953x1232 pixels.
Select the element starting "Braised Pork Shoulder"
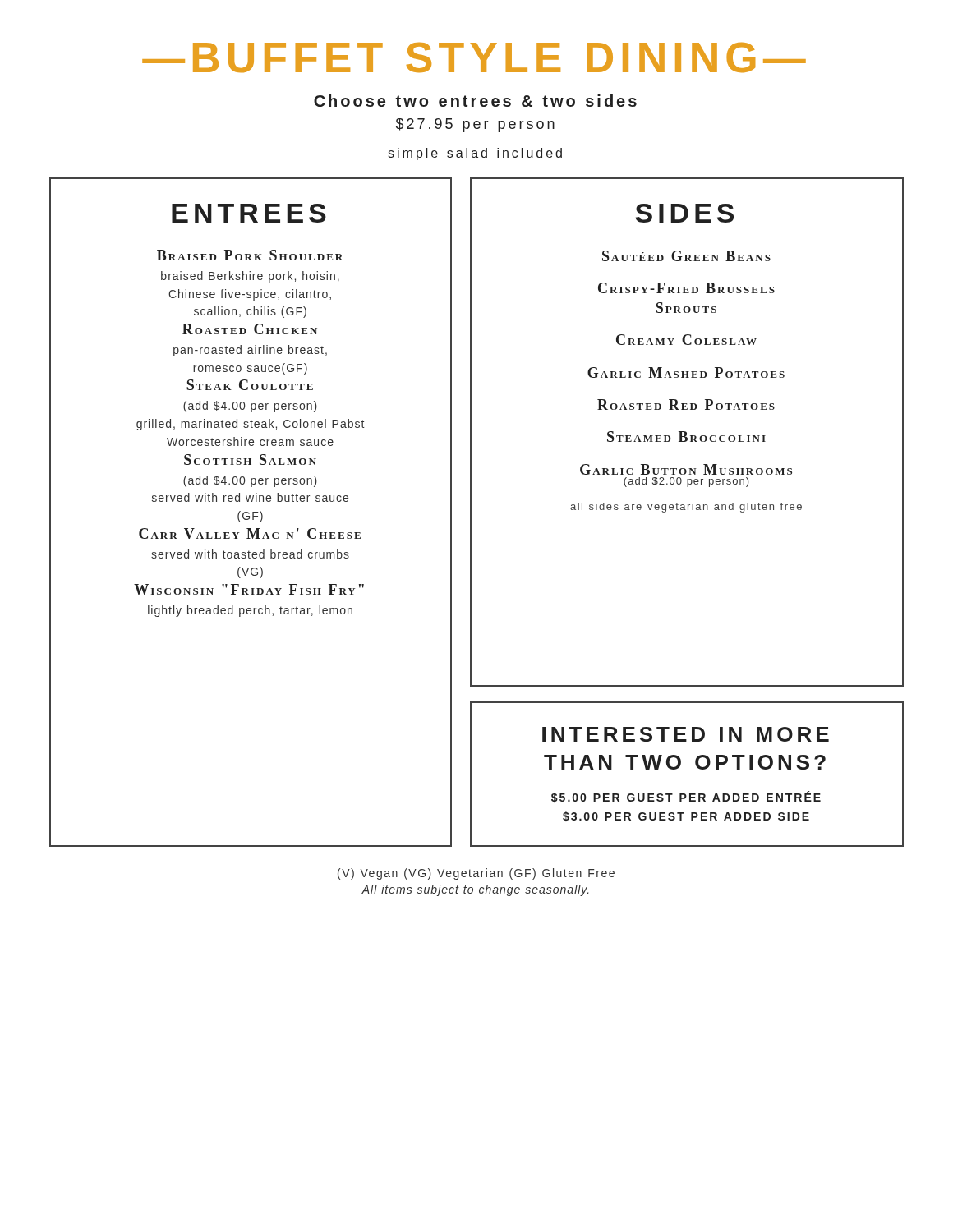(251, 284)
